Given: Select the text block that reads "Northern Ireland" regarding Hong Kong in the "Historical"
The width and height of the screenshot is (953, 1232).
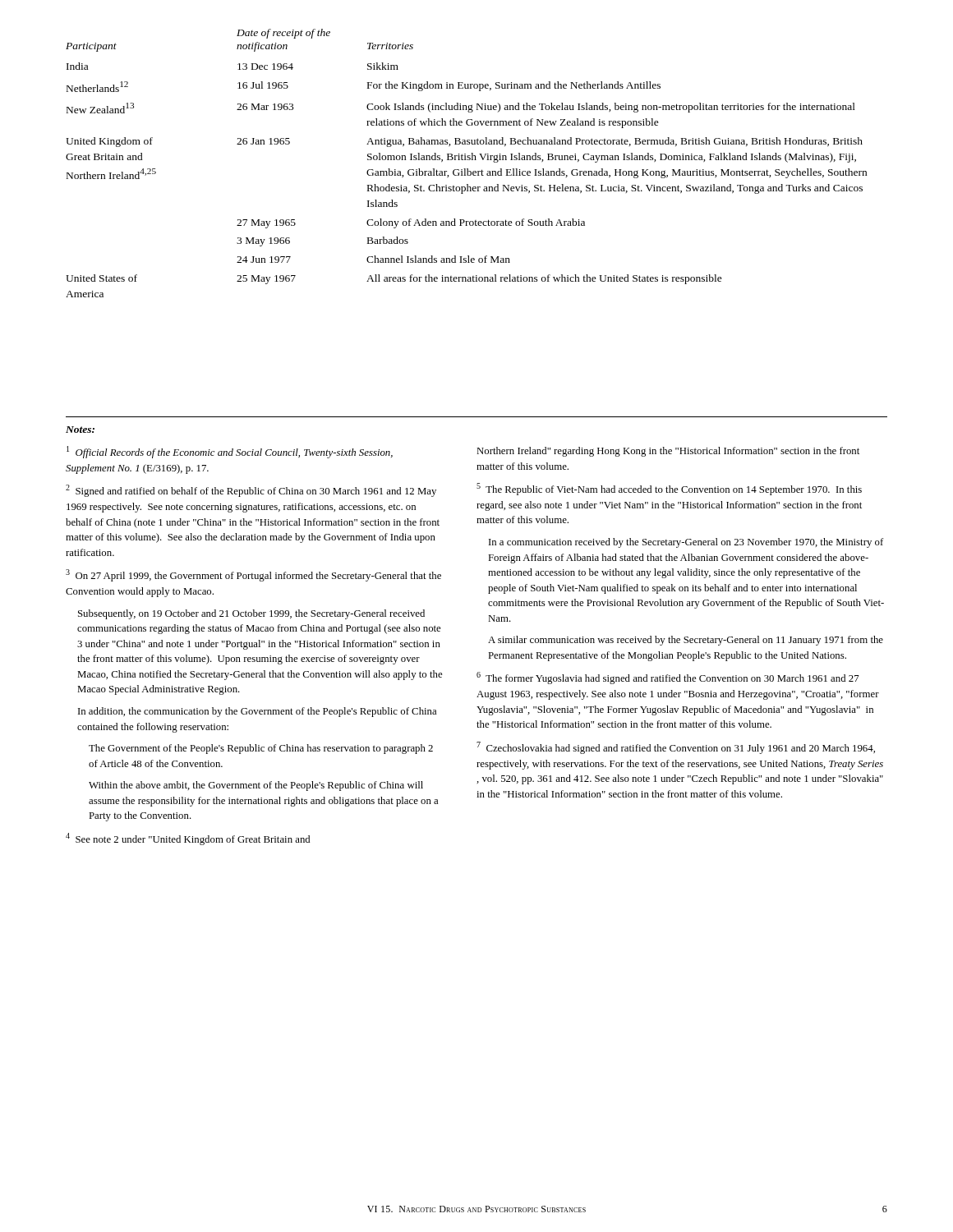Looking at the screenshot, I should pyautogui.click(x=668, y=458).
